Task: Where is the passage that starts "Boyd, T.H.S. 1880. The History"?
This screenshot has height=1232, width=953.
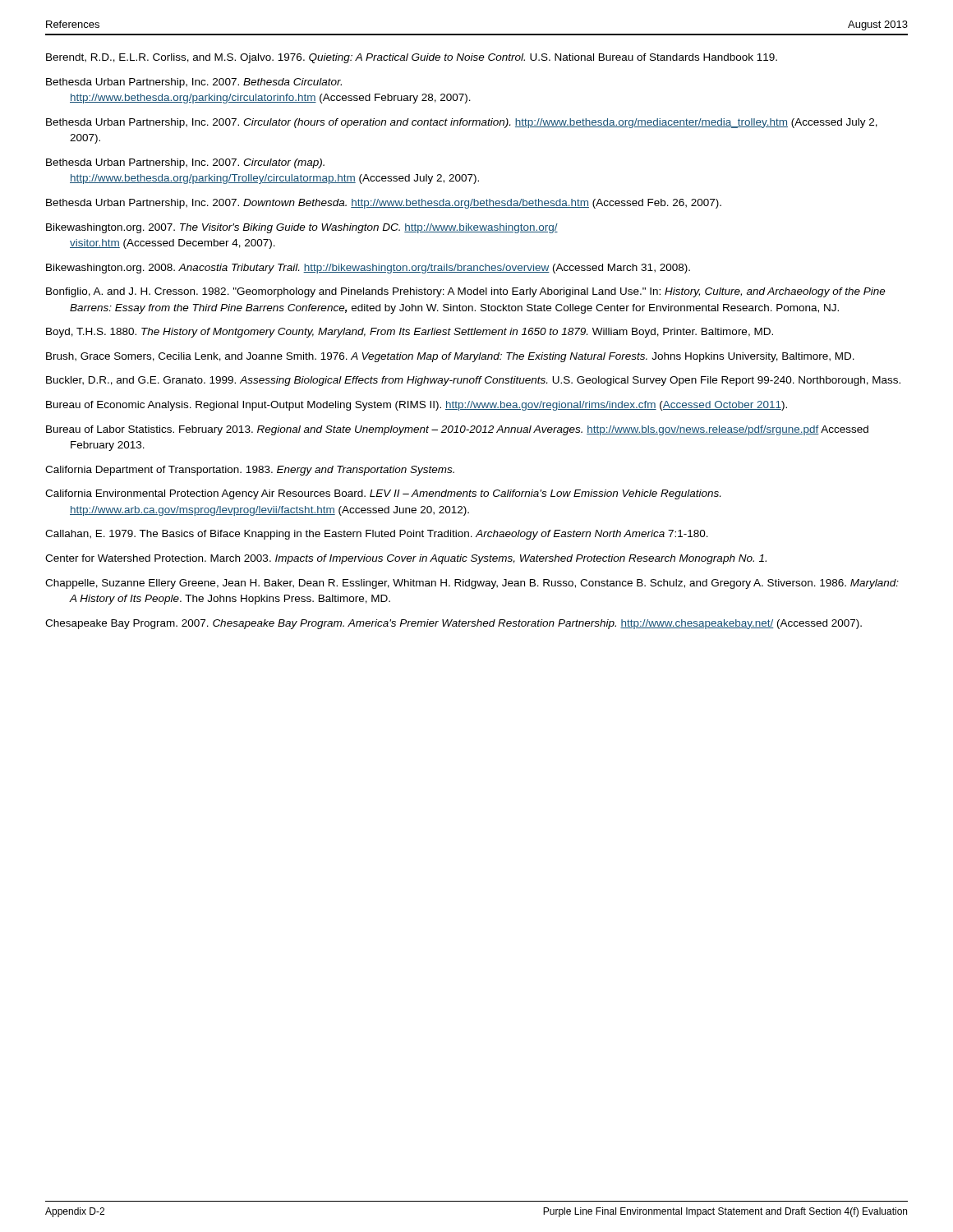Action: [410, 332]
